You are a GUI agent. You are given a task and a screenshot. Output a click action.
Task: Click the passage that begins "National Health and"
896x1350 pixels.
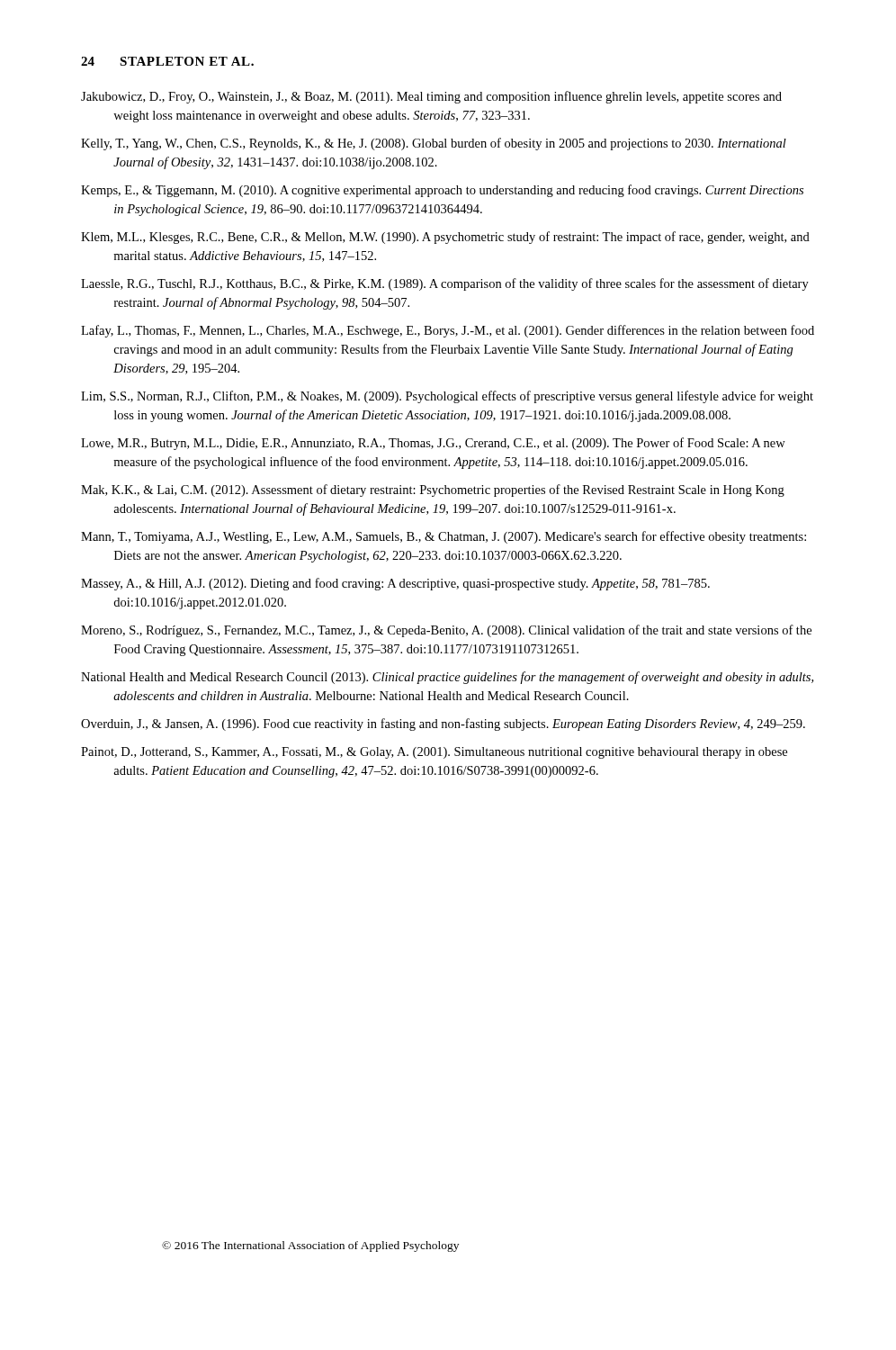448,687
